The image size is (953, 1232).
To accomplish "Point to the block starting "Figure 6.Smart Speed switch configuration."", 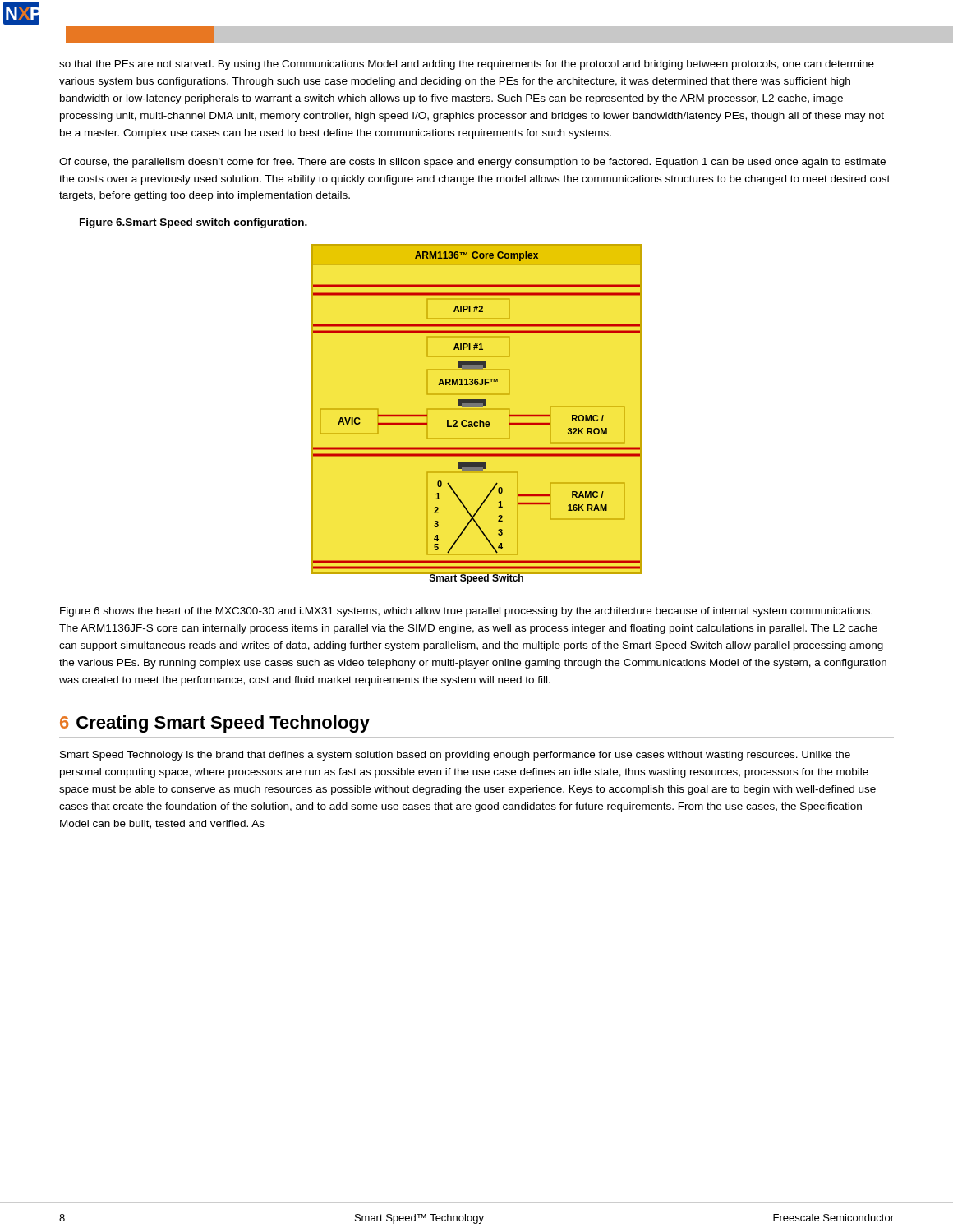I will pos(193,222).
